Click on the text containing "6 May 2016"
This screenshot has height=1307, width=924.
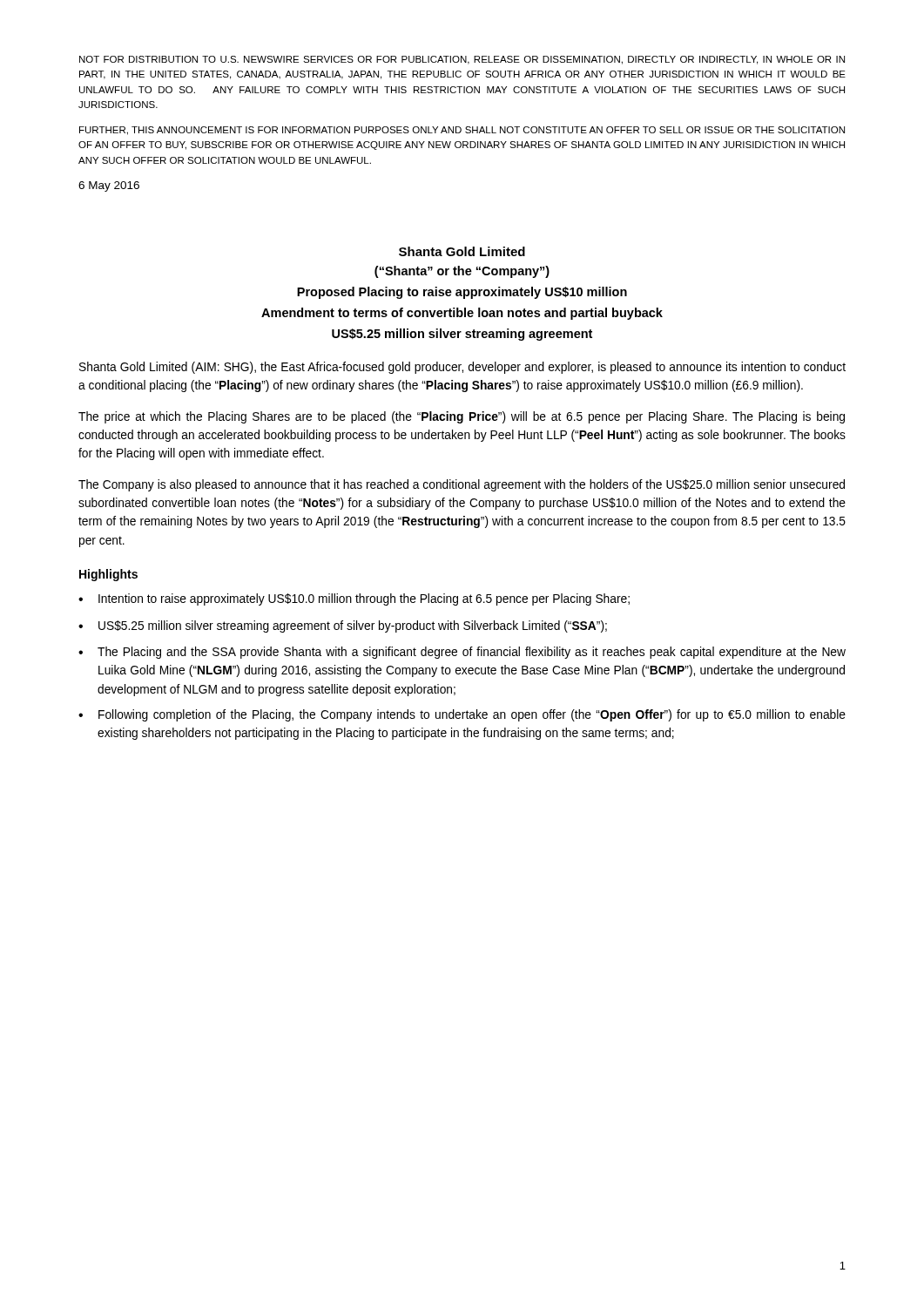pyautogui.click(x=109, y=185)
